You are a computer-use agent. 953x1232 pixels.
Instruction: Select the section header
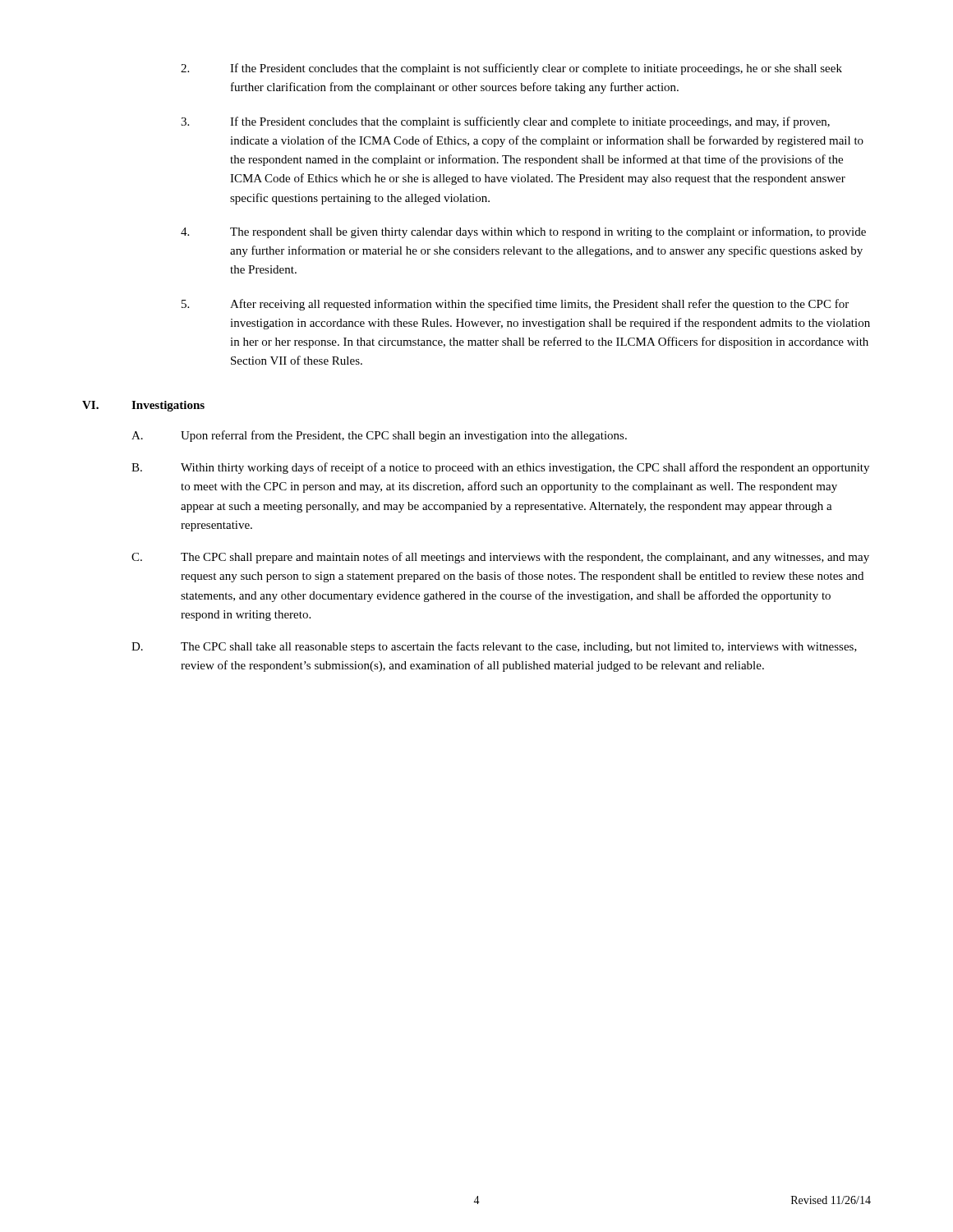coord(143,405)
